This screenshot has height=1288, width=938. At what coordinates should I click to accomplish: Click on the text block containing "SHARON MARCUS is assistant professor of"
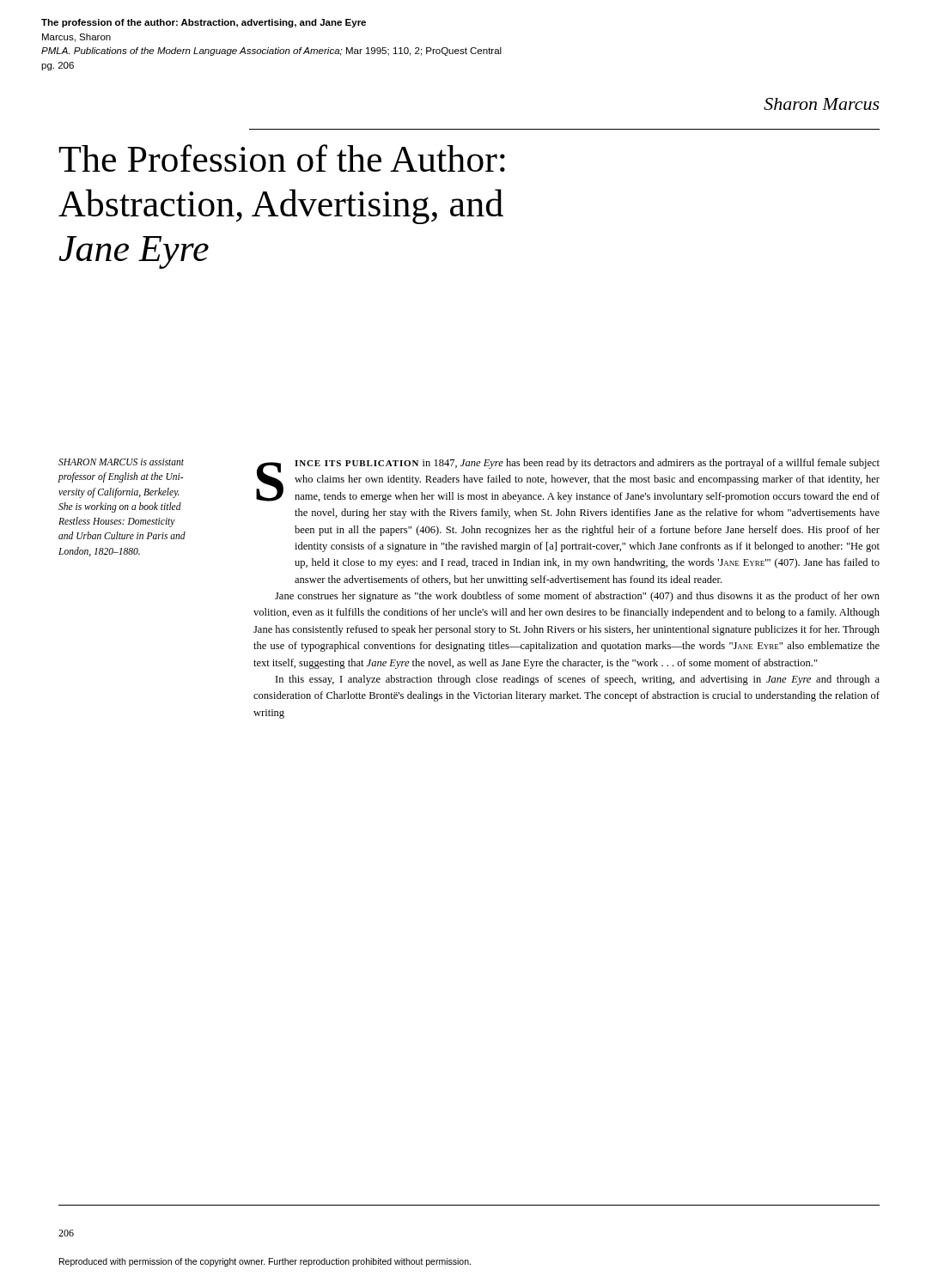coord(122,506)
